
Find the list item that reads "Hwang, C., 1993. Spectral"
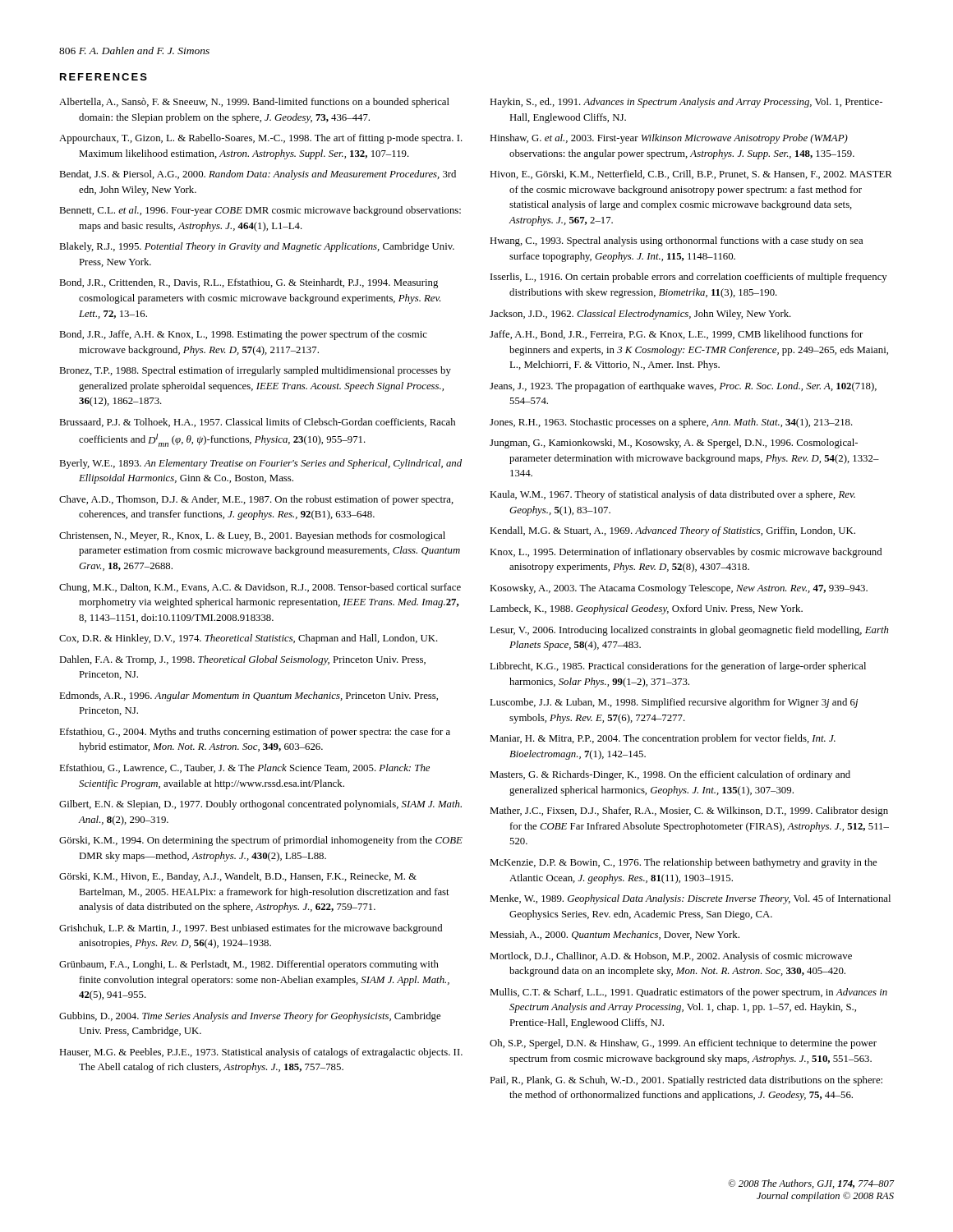(x=676, y=249)
